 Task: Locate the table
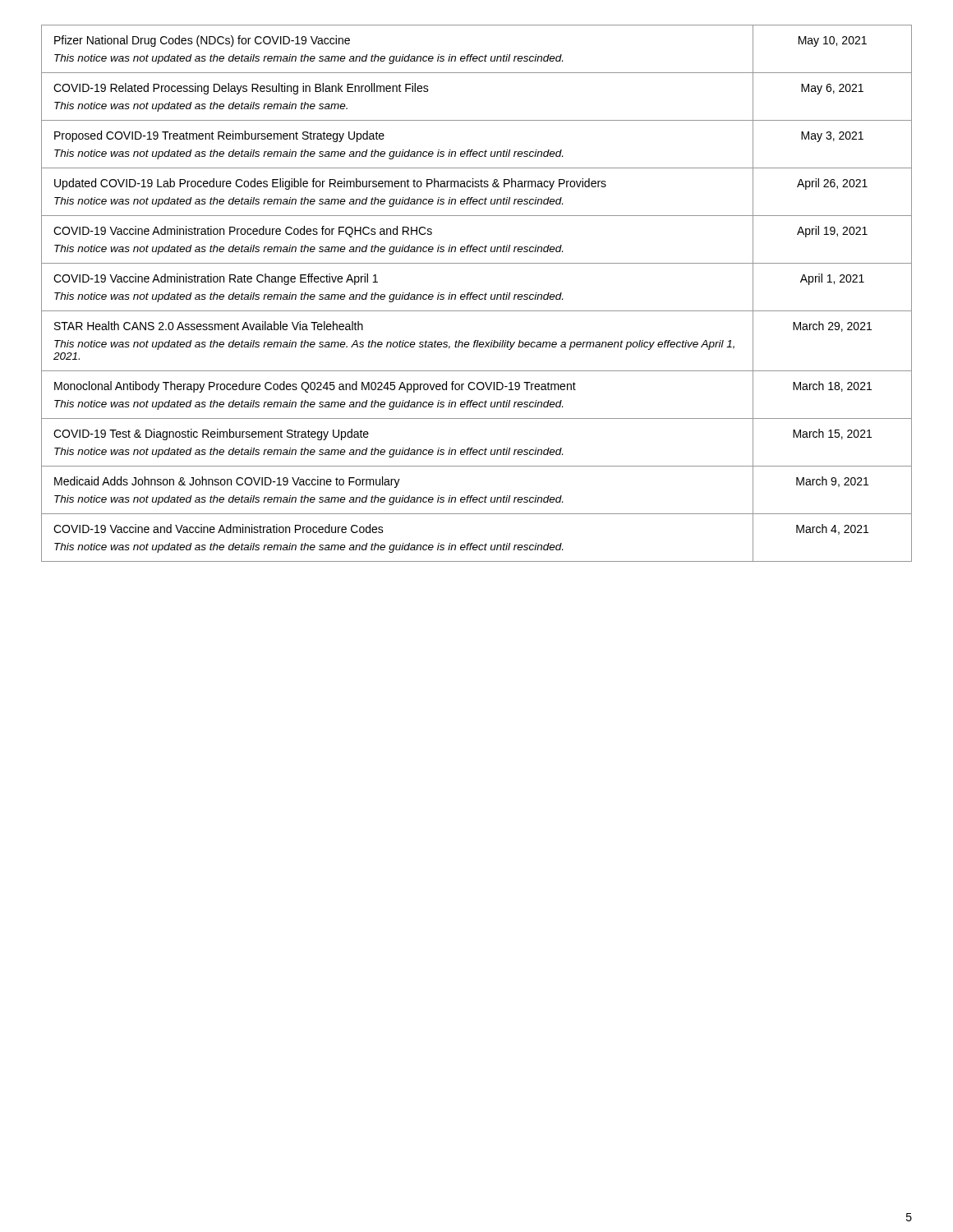coord(476,293)
